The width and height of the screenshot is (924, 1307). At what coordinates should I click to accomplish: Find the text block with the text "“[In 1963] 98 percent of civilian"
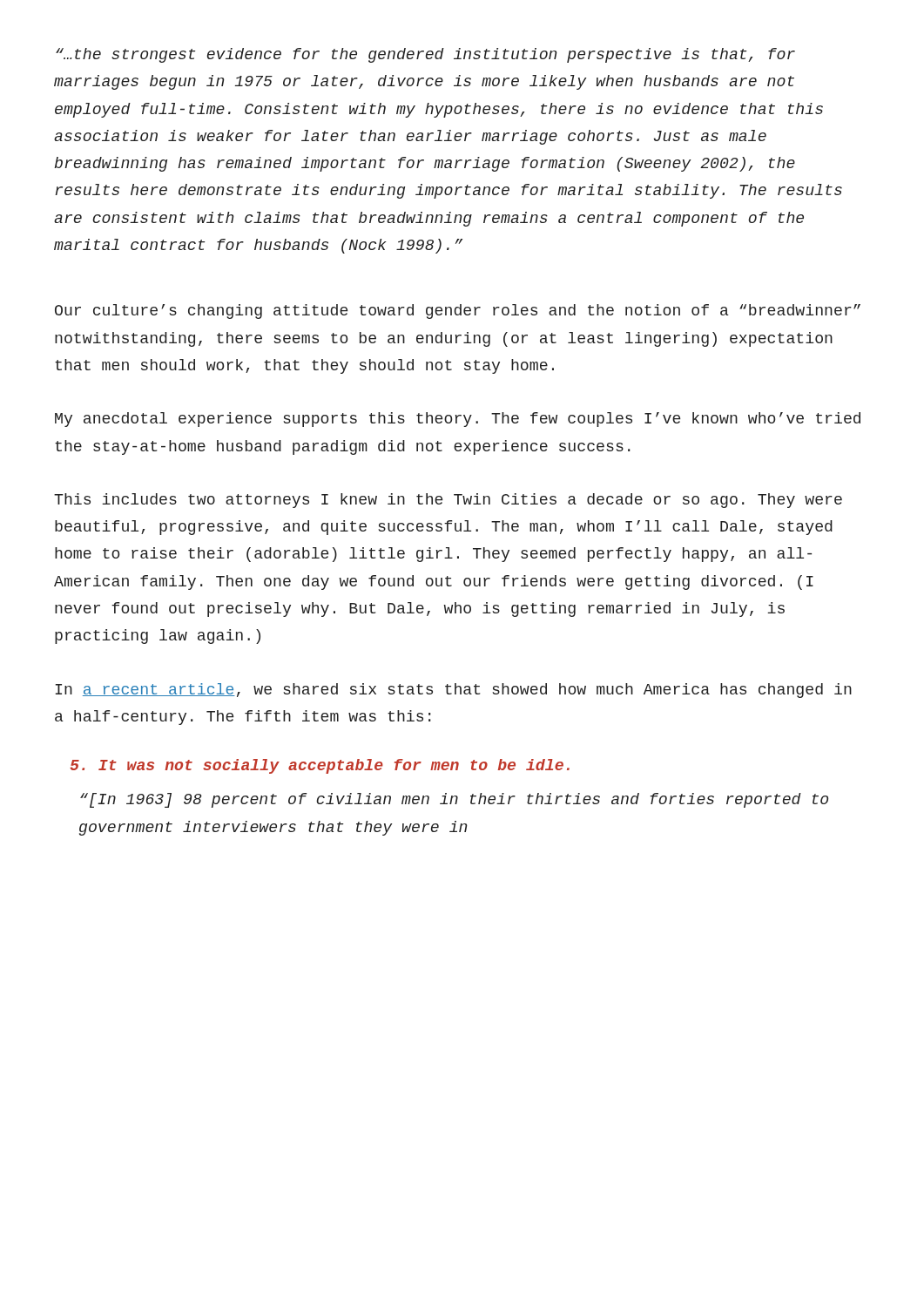(462, 814)
